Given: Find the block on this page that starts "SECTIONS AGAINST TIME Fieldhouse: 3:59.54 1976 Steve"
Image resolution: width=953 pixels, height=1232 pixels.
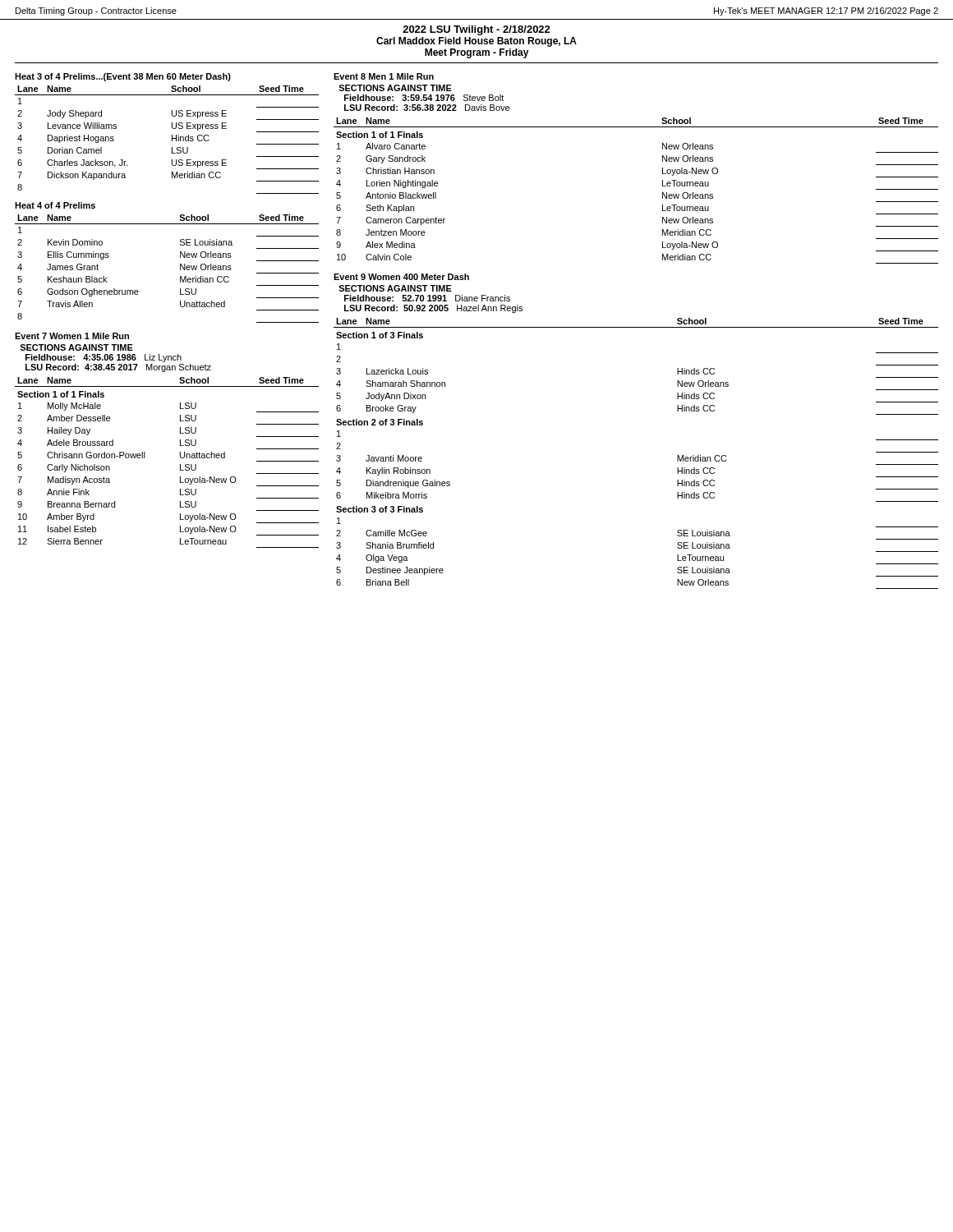Looking at the screenshot, I should click(422, 98).
